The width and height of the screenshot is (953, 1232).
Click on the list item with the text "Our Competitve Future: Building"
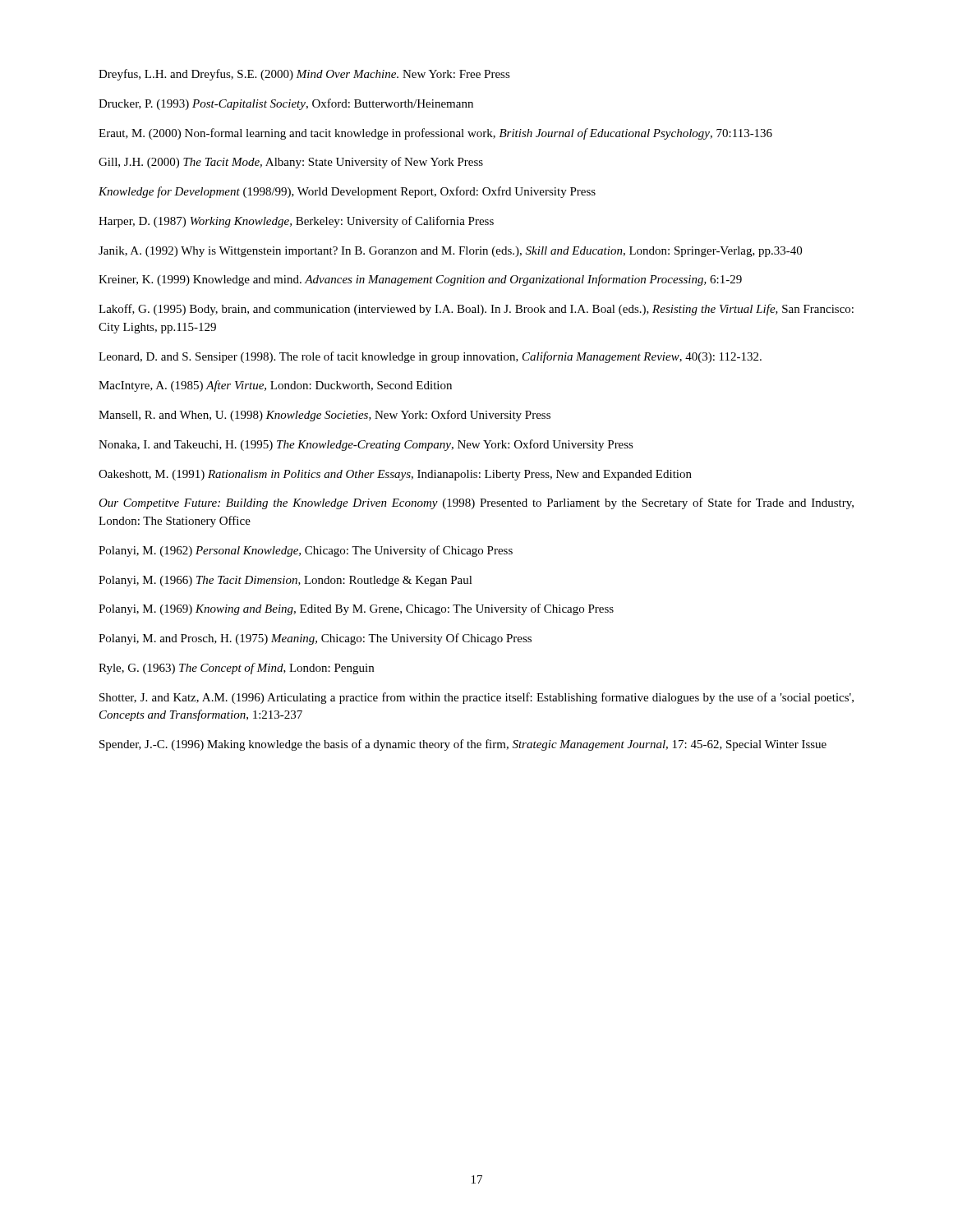(x=476, y=512)
